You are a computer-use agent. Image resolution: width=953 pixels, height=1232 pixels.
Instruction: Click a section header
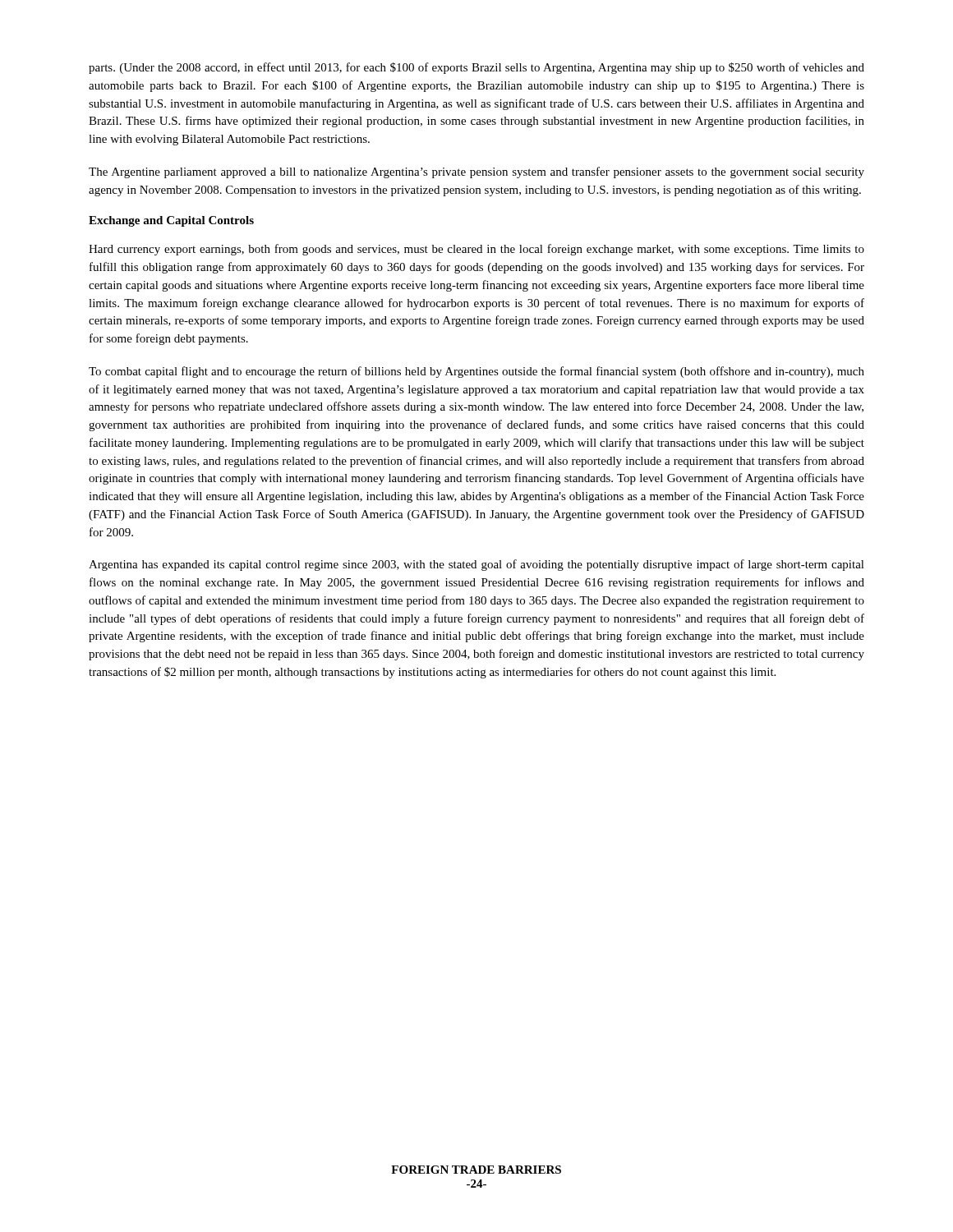coord(171,220)
